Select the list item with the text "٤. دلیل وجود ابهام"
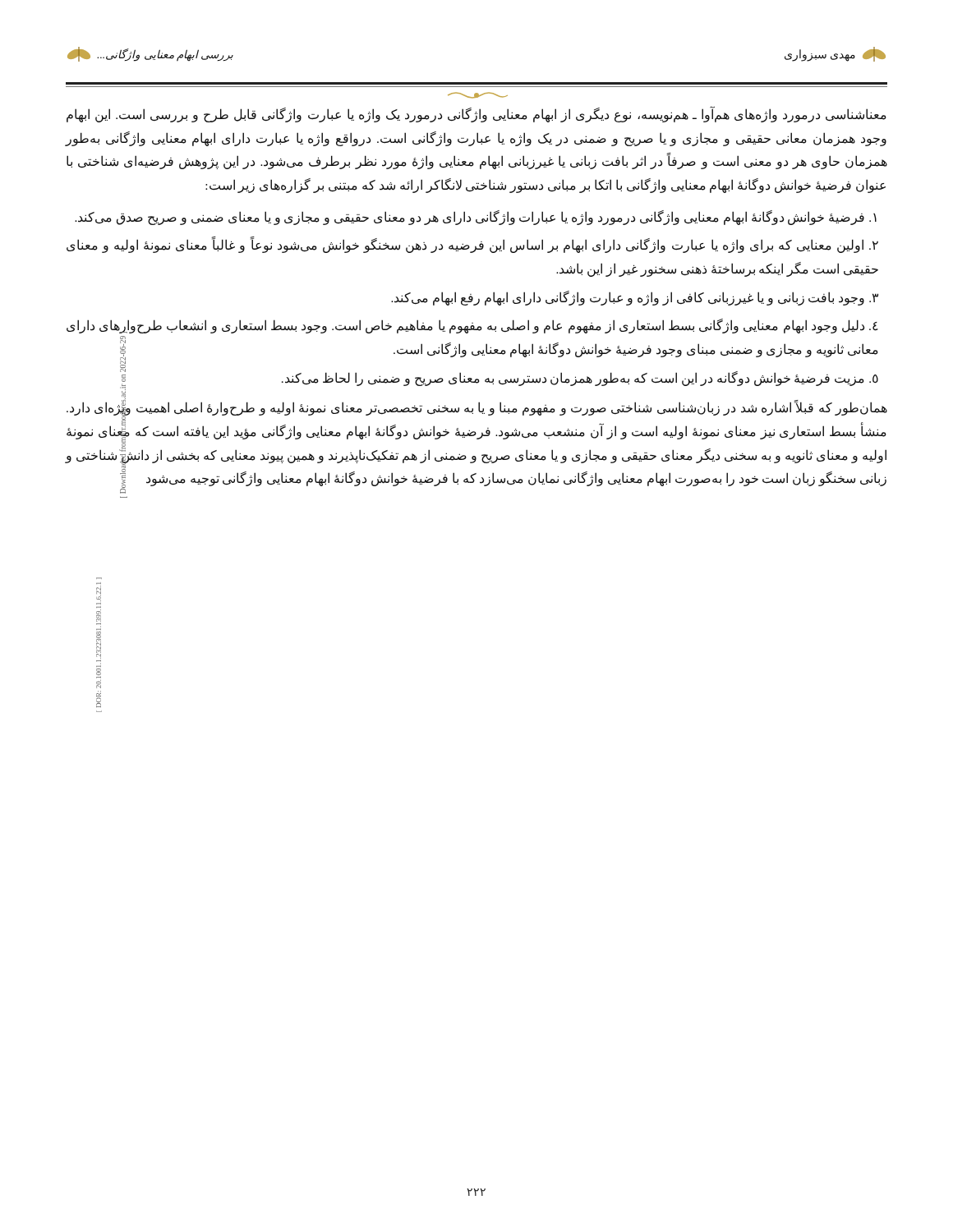953x1232 pixels. point(472,338)
